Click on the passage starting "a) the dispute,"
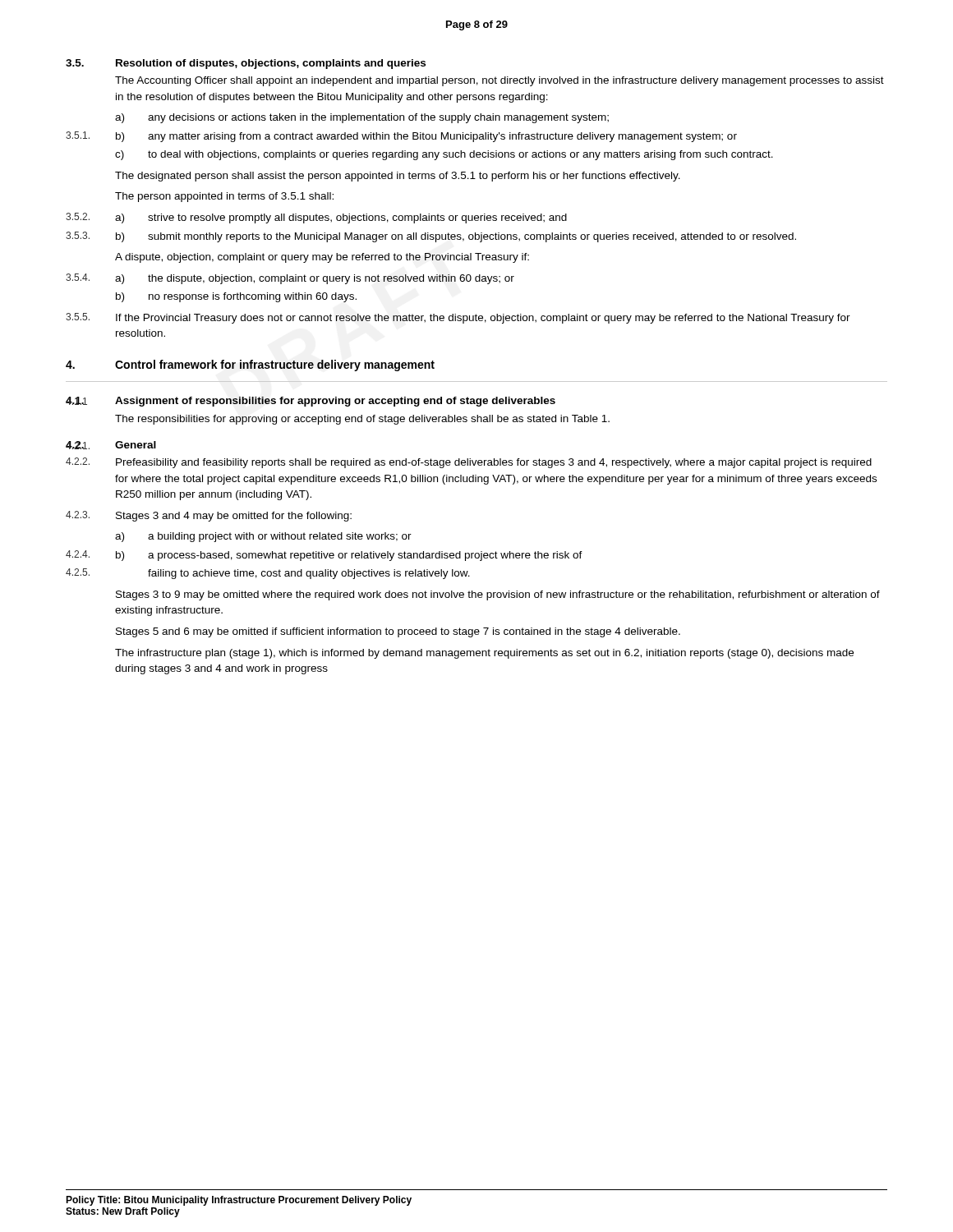Image resolution: width=953 pixels, height=1232 pixels. coord(501,278)
